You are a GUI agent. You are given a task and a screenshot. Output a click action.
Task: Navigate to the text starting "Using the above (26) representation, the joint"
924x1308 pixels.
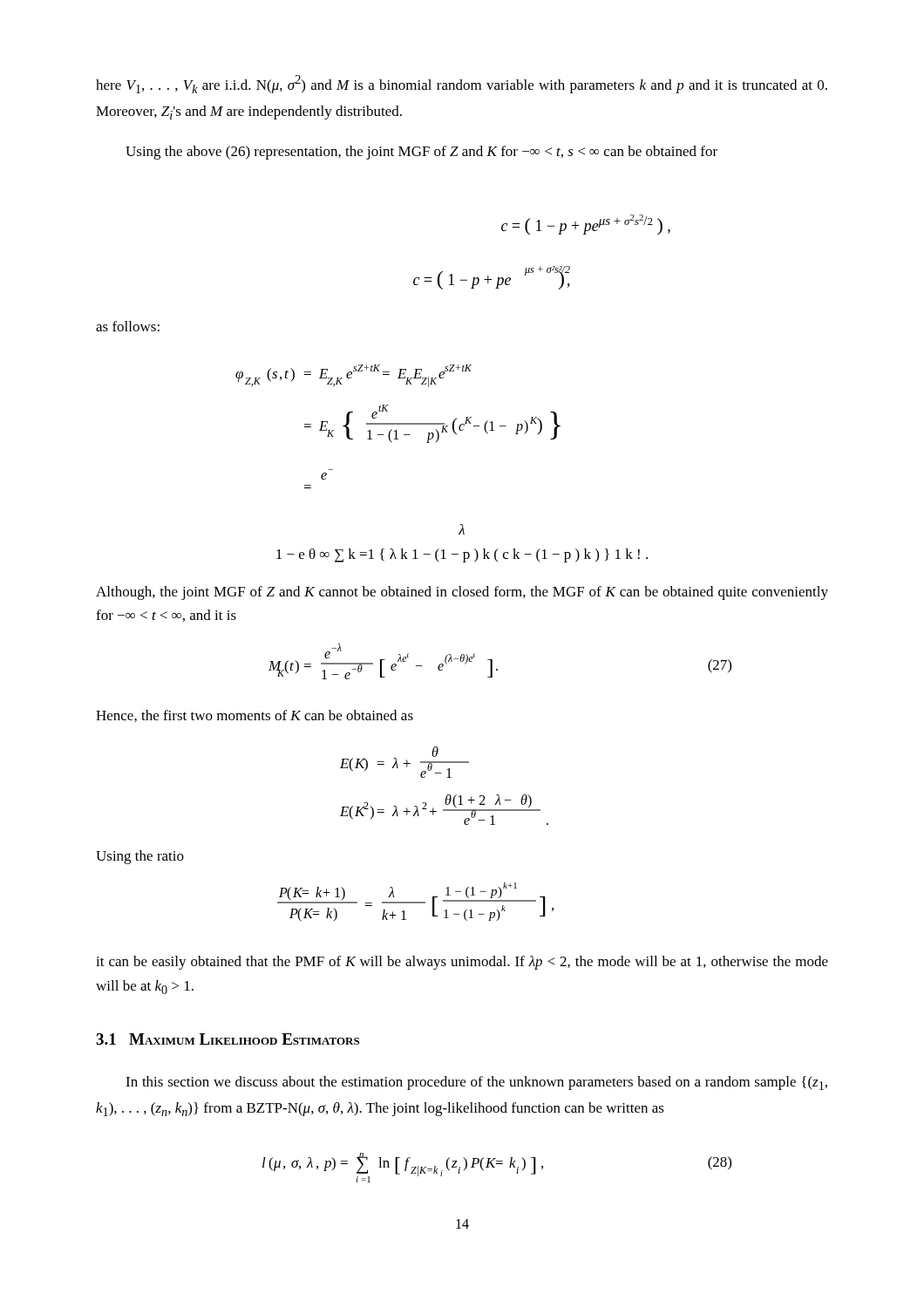coord(421,151)
